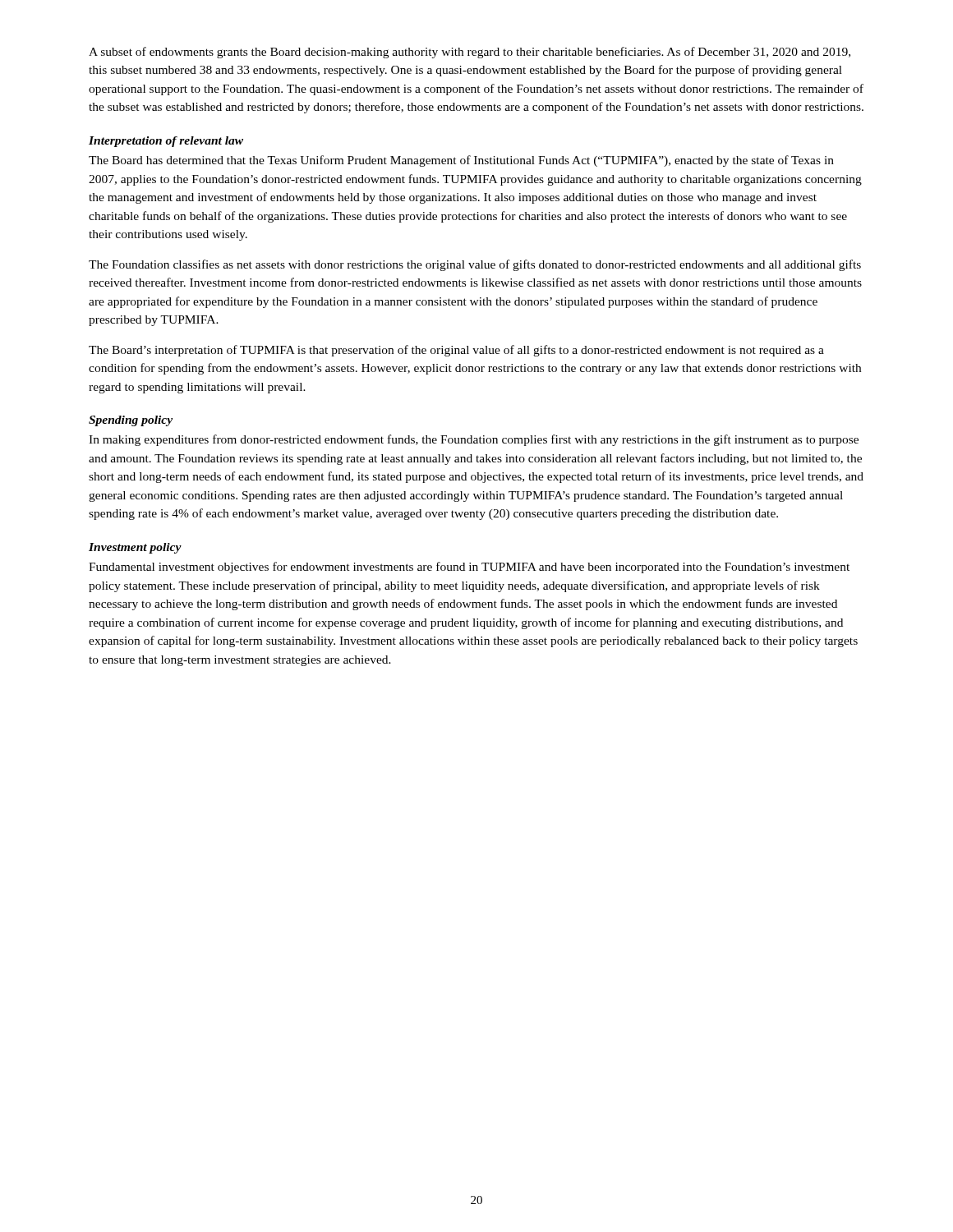The image size is (953, 1232).
Task: Find "Investment policy" on this page
Action: coord(135,548)
